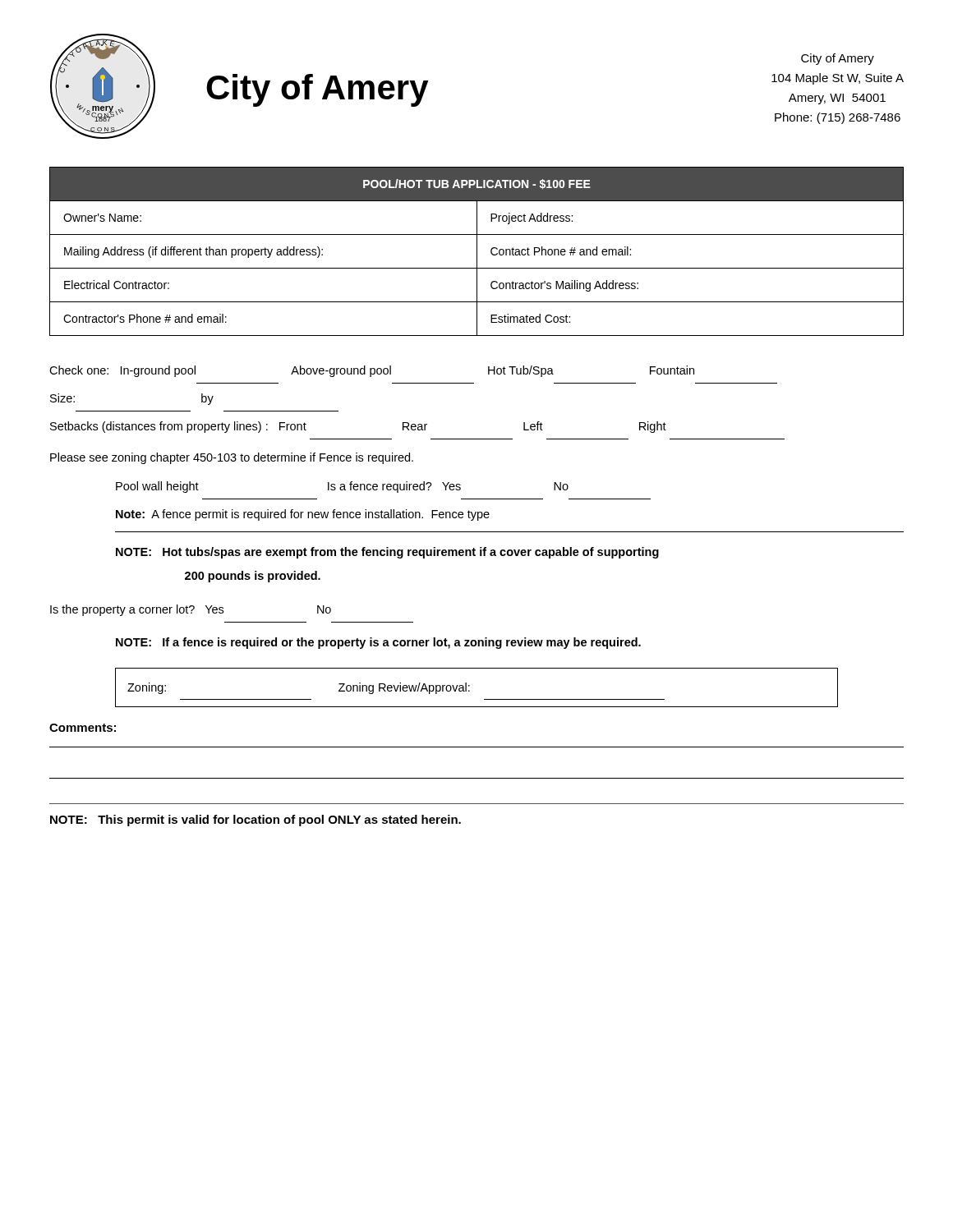The image size is (953, 1232).
Task: Click on the logo
Action: click(103, 87)
